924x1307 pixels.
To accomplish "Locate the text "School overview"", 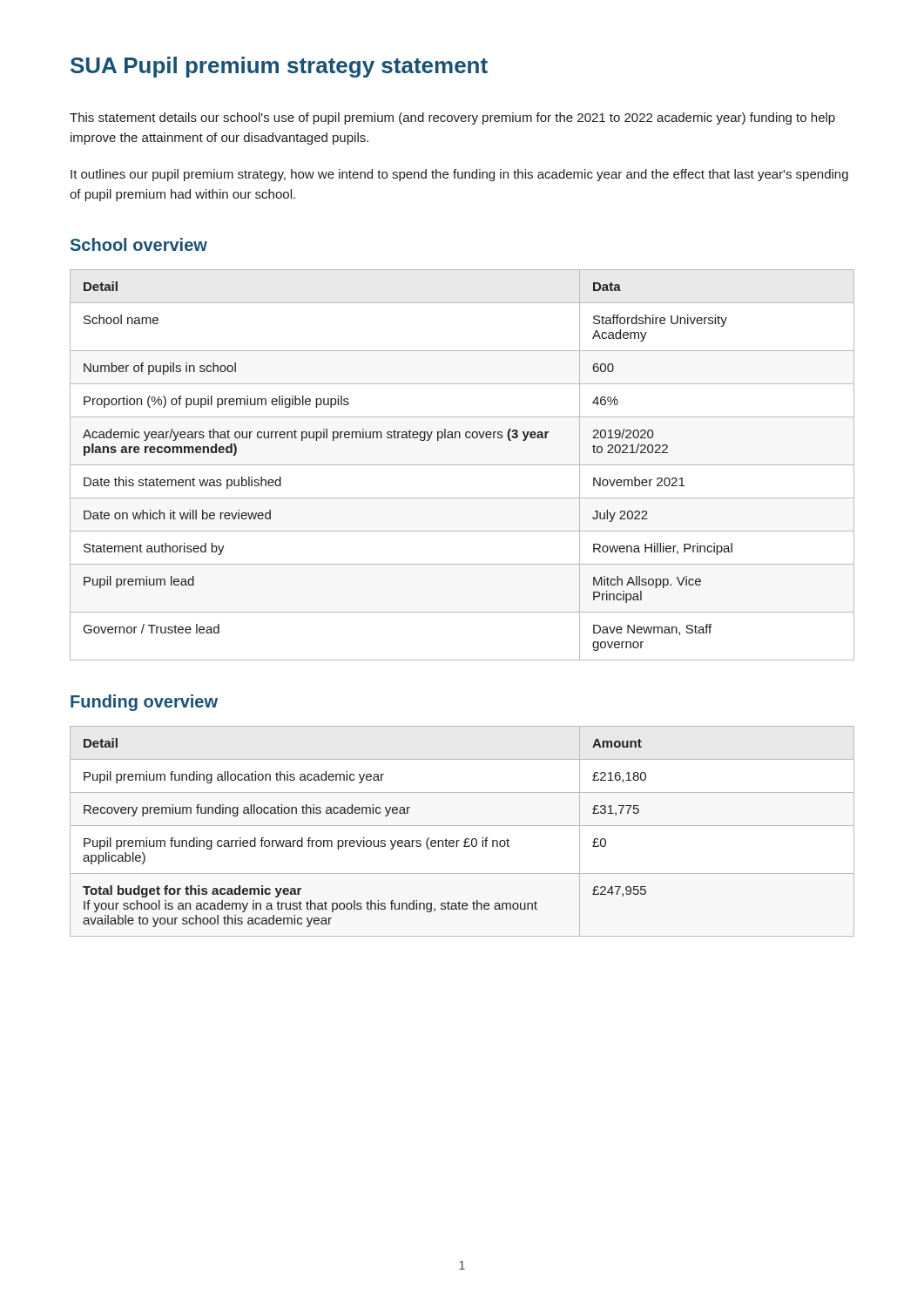I will point(138,245).
